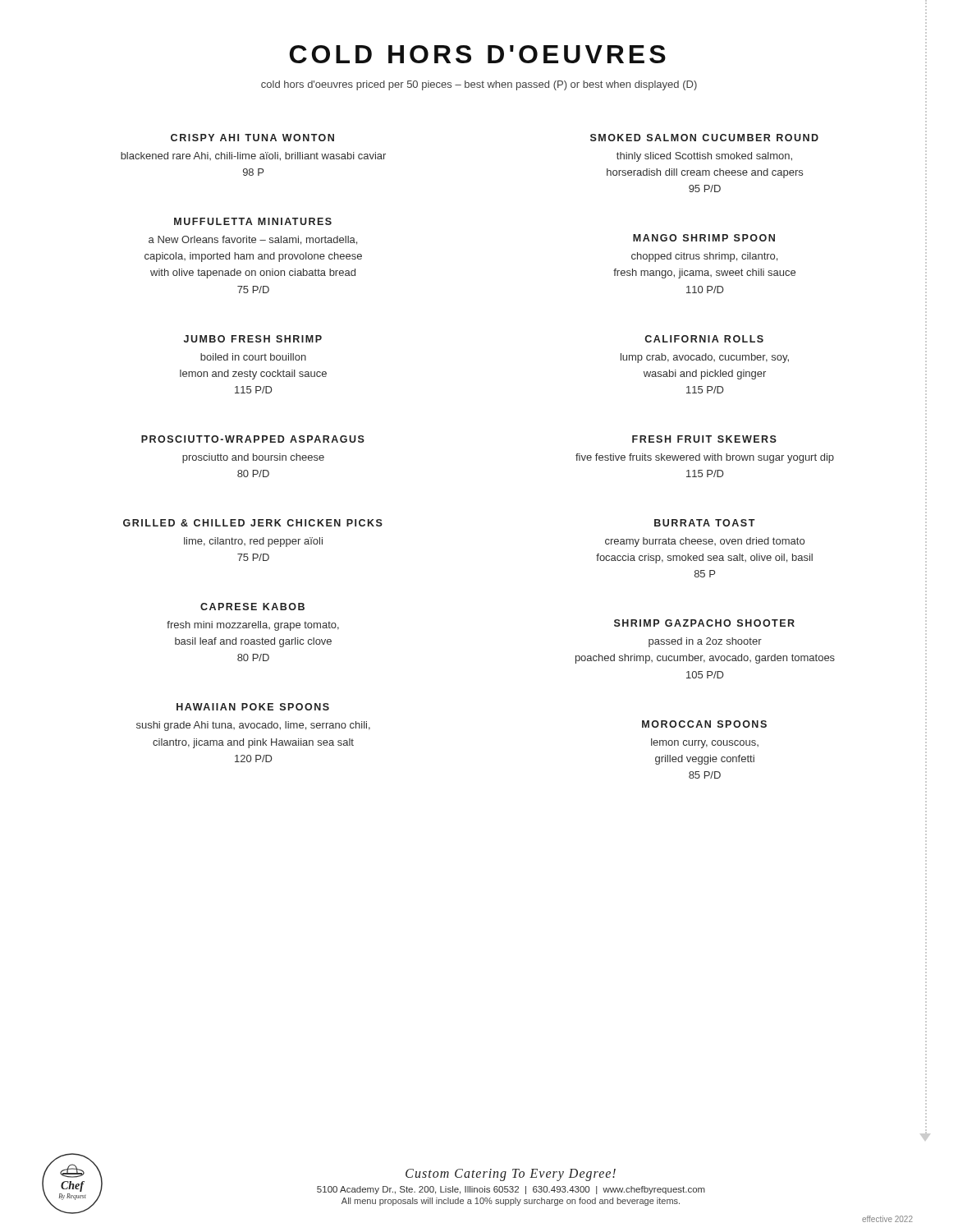Click on the list item that reads "SHRIMP GAZPACHO SHOOTER"
The image size is (958, 1232).
[705, 649]
